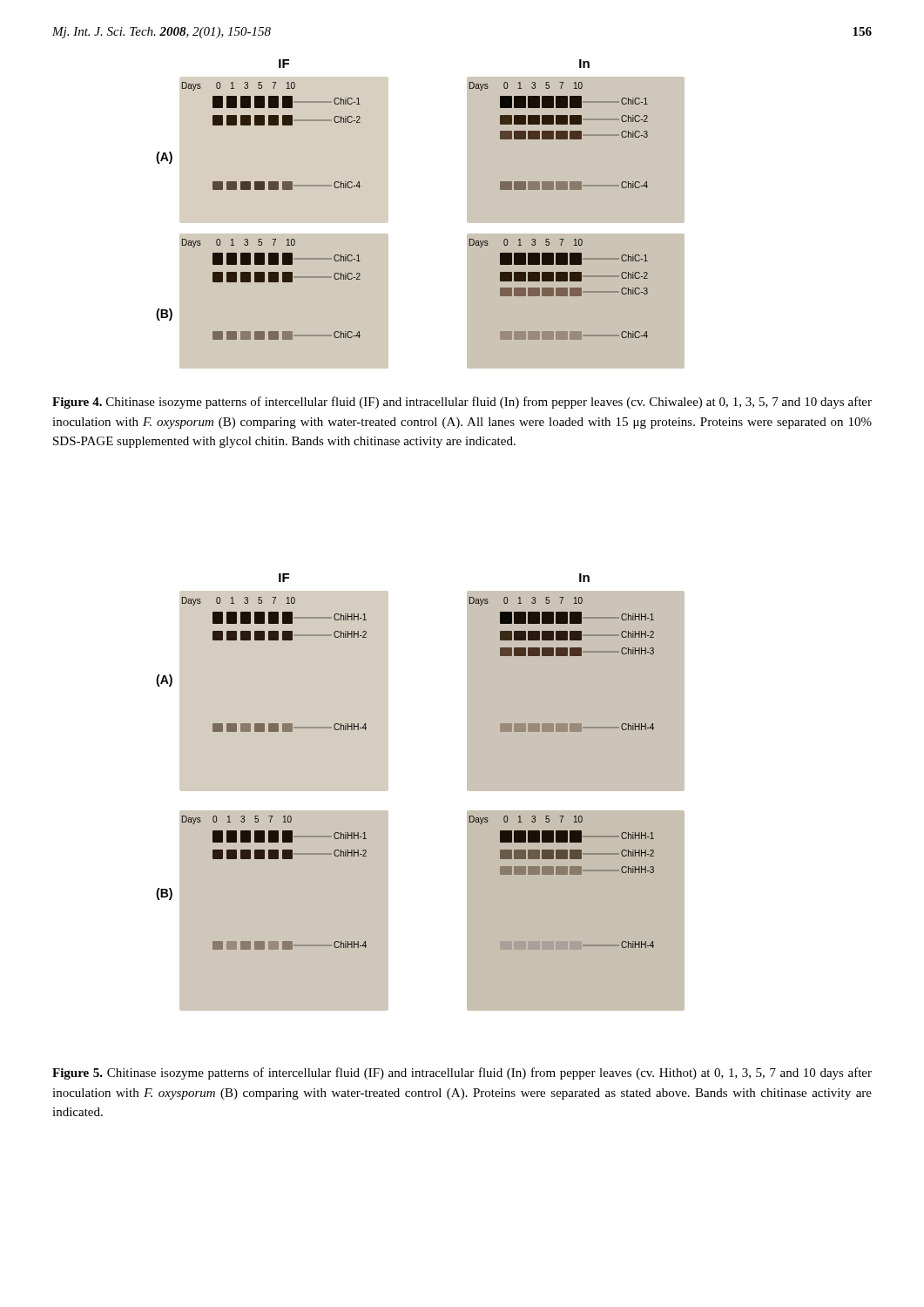Point to the caption beginning "Figure 4. Chitinase isozyme patterns"
Viewport: 924px width, 1307px height.
(462, 421)
